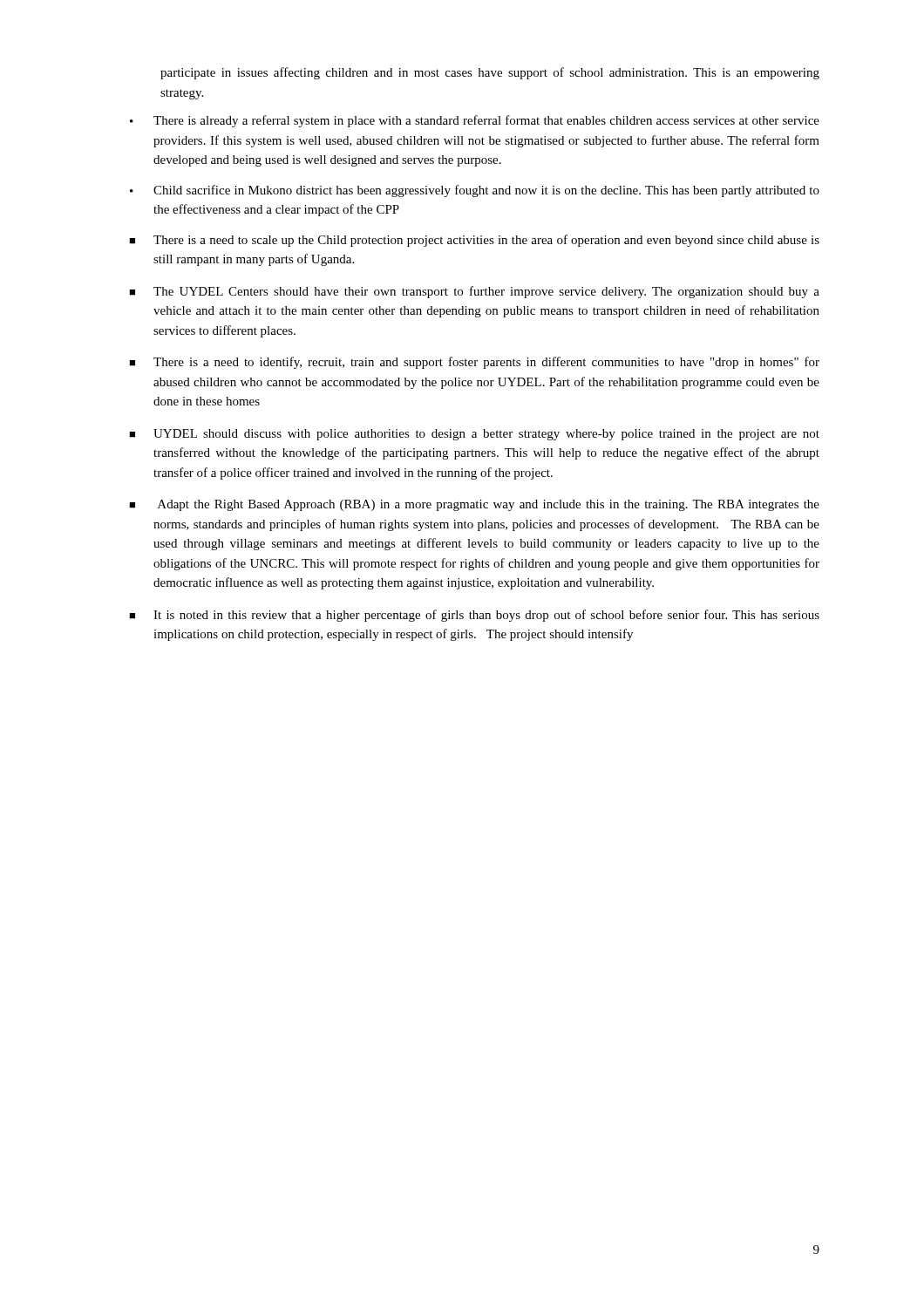Find the block on this page that starts "• There is already a referral system in"

[x=474, y=140]
